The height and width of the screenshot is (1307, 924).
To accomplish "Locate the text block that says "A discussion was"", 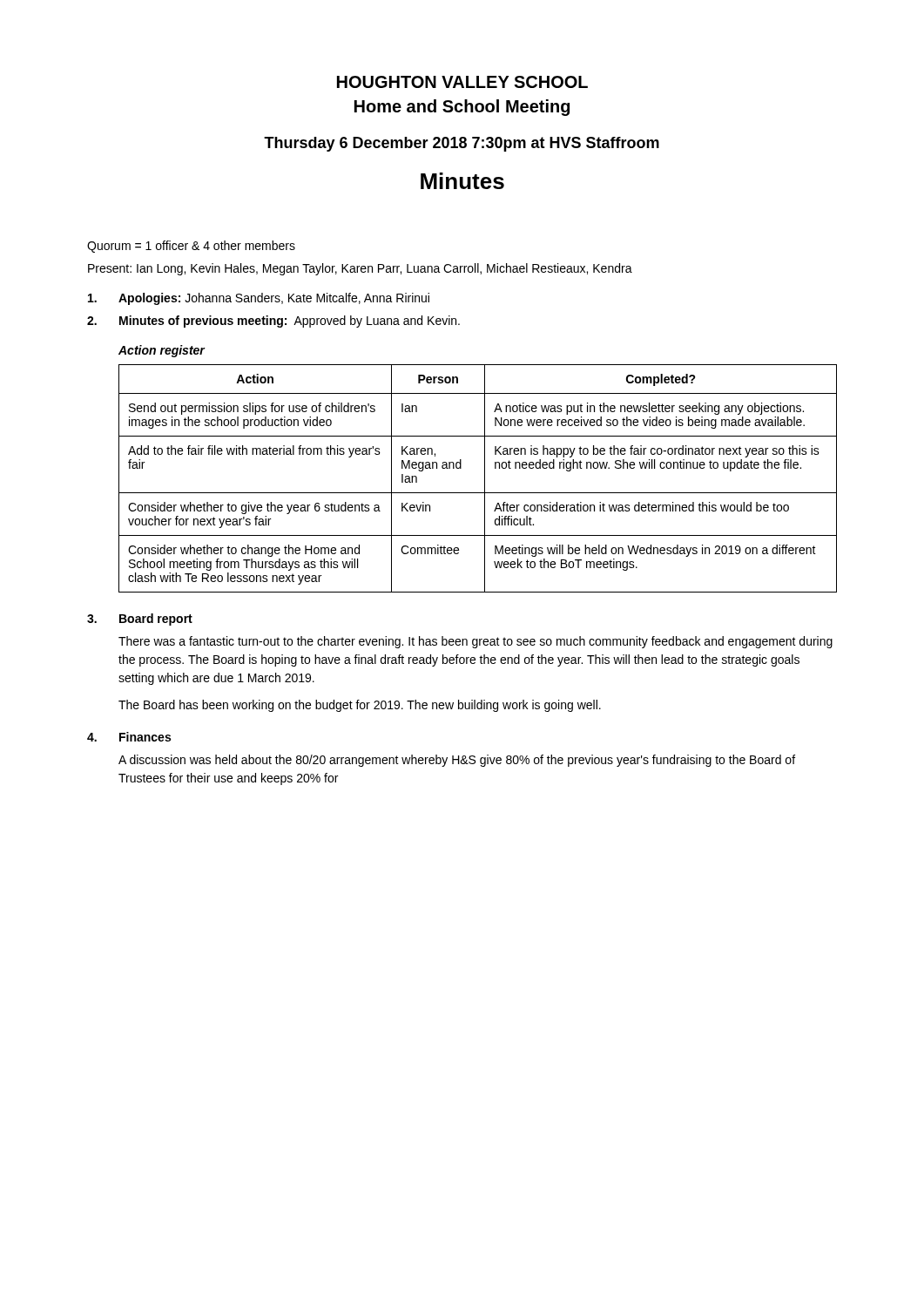I will pos(457,769).
